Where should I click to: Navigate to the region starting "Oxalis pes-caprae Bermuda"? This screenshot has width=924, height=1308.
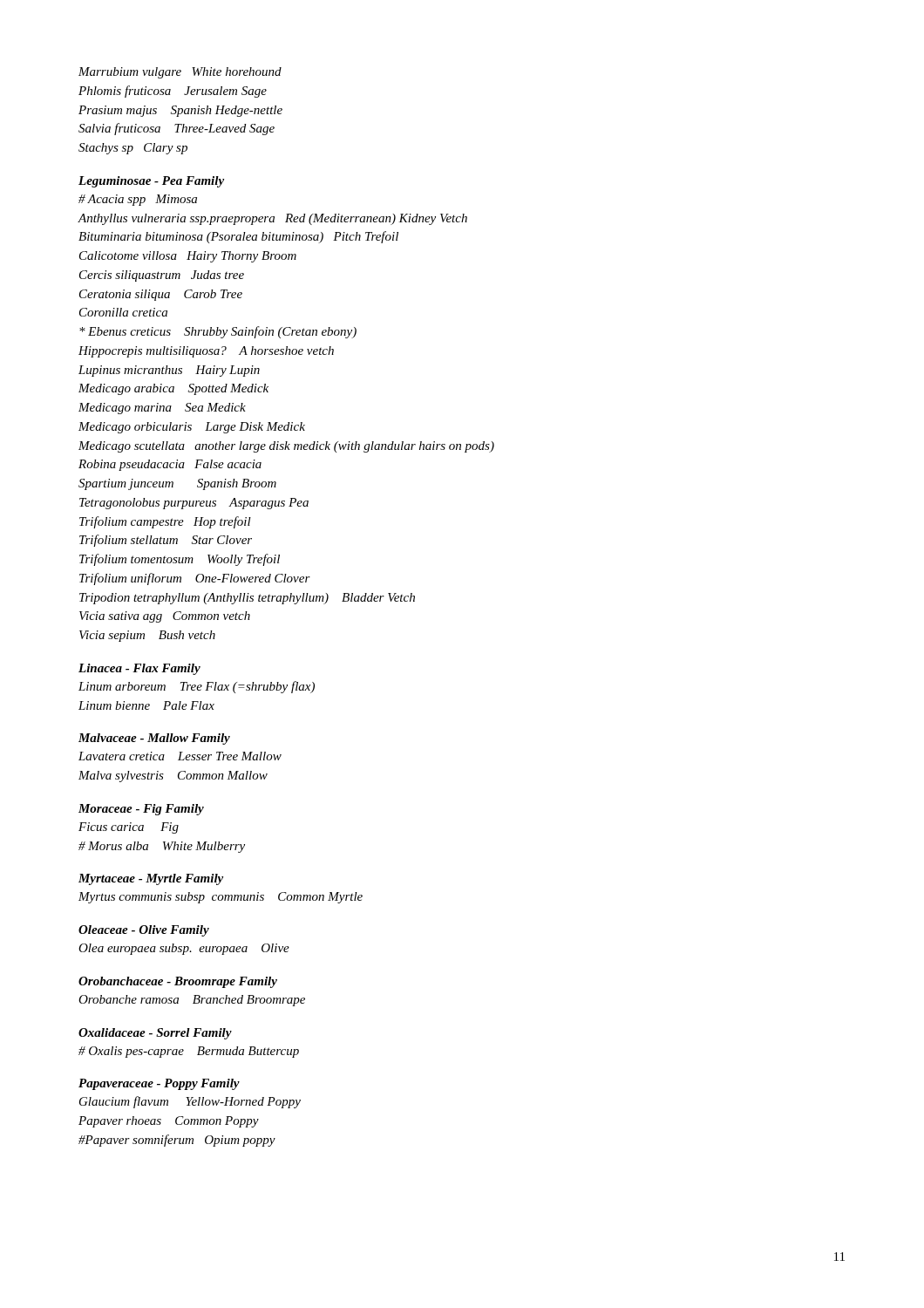coord(134,1052)
